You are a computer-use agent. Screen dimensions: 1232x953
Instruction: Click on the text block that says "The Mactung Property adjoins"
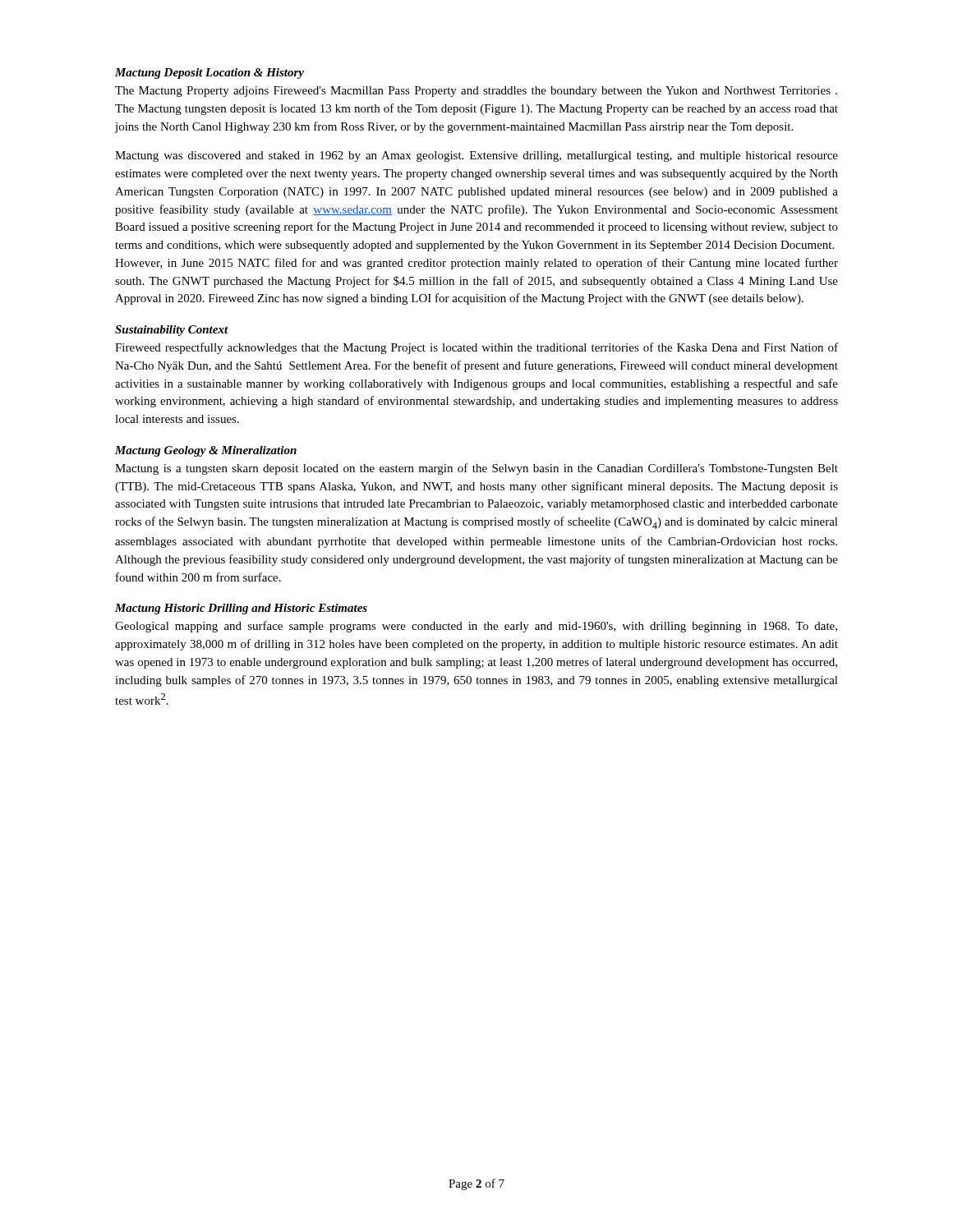[476, 108]
